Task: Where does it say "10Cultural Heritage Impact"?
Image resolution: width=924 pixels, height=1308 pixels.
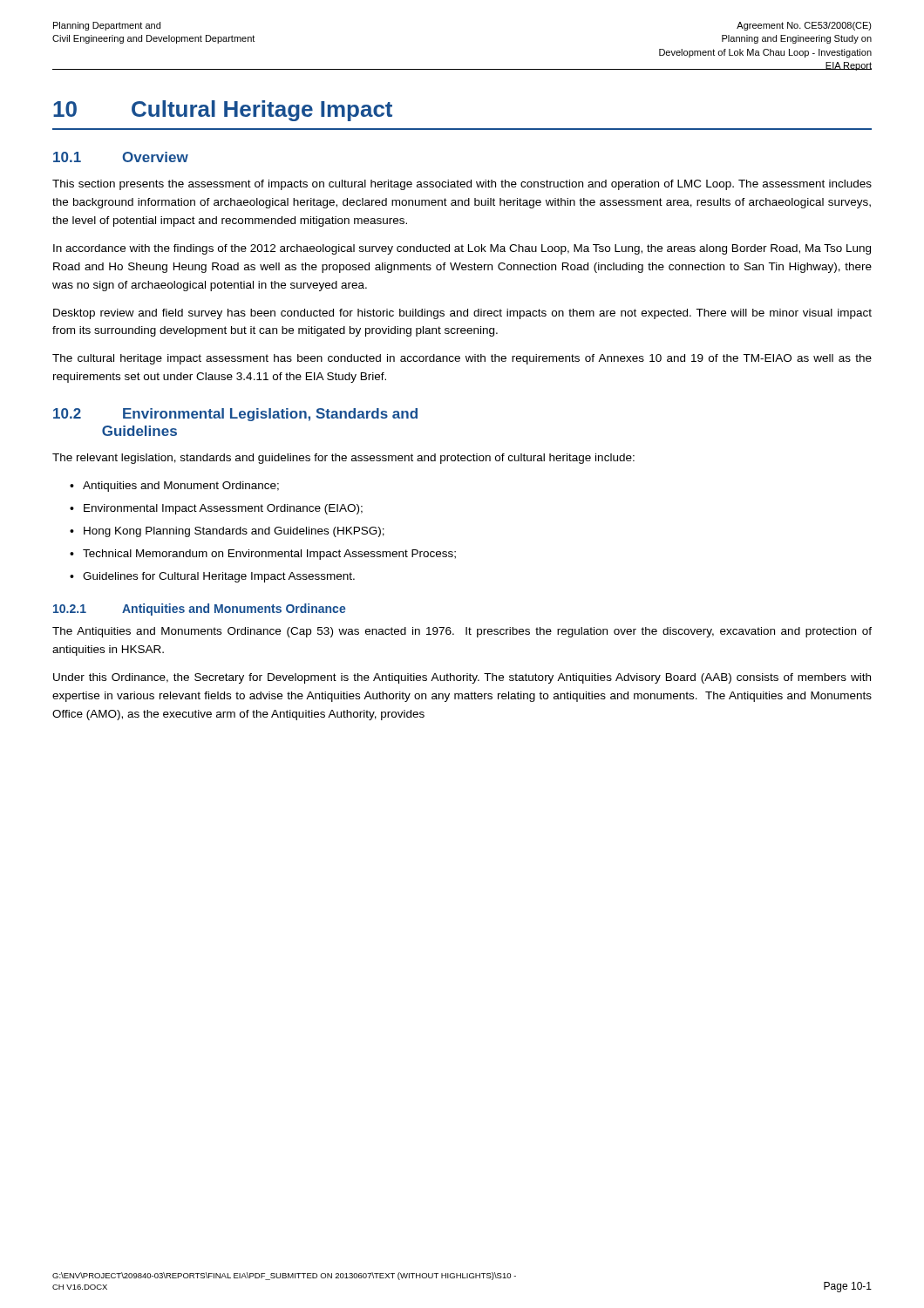Action: (223, 111)
